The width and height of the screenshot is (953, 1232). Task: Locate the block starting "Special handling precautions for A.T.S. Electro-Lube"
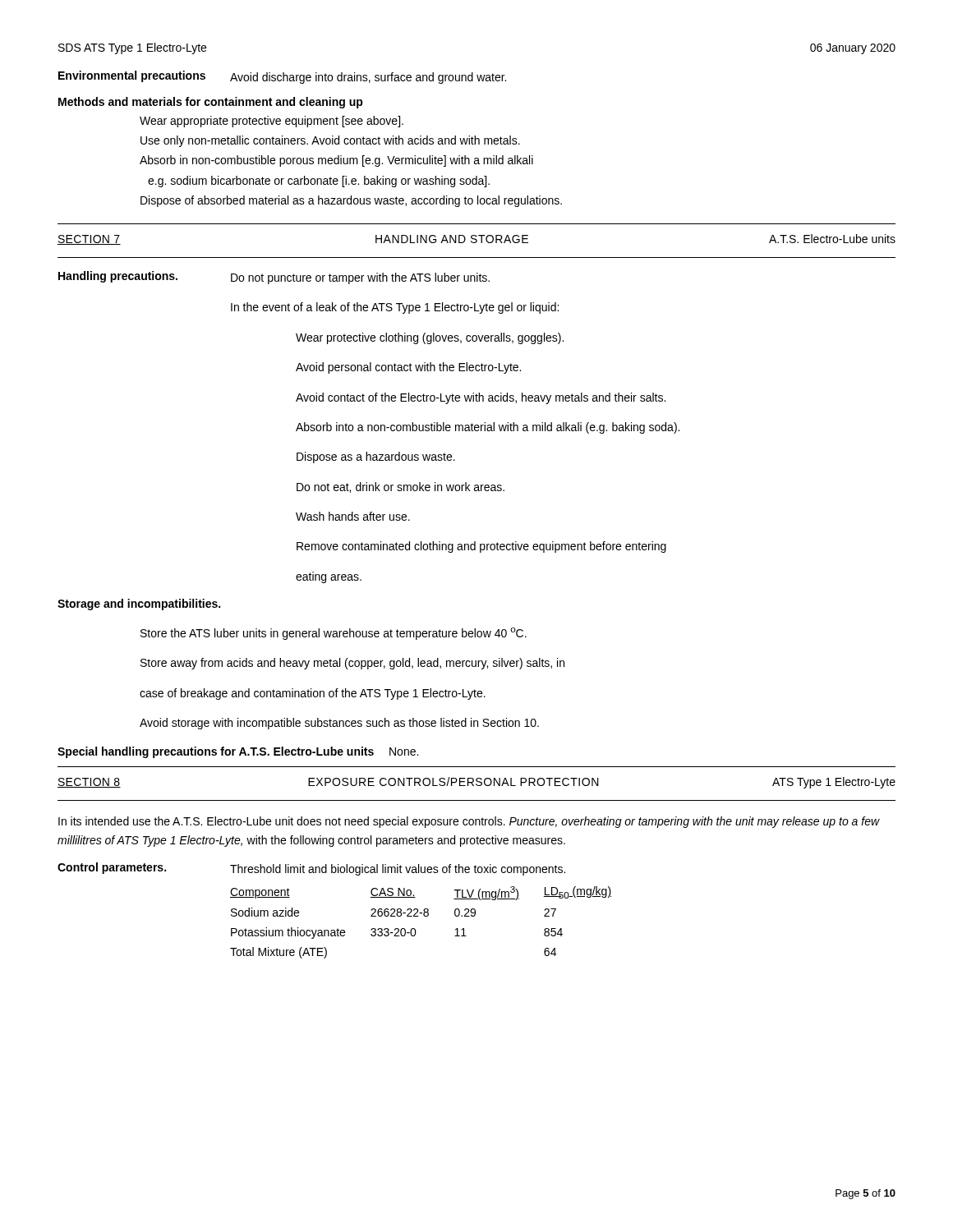click(x=238, y=752)
